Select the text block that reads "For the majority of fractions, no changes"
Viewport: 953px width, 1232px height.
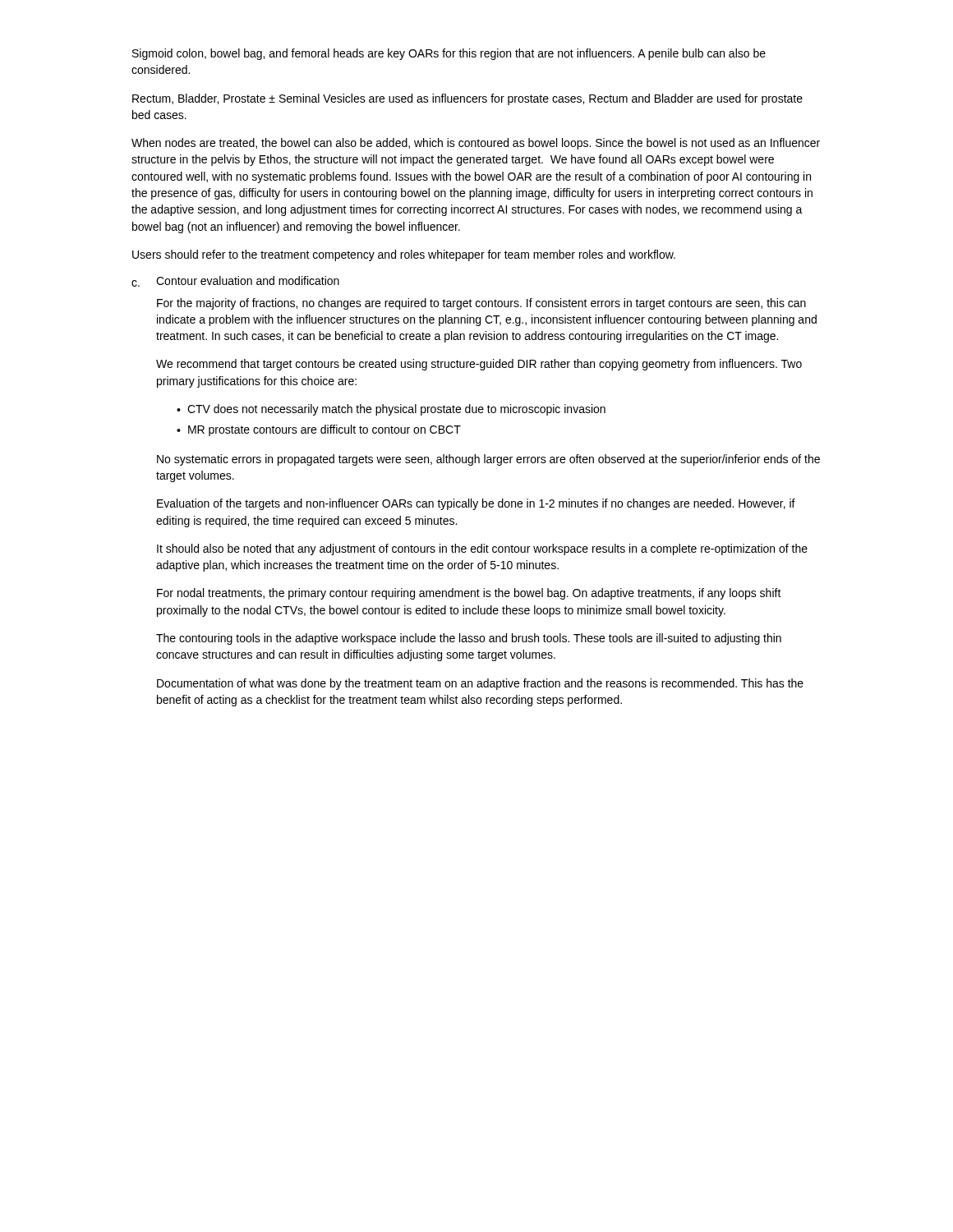(487, 319)
